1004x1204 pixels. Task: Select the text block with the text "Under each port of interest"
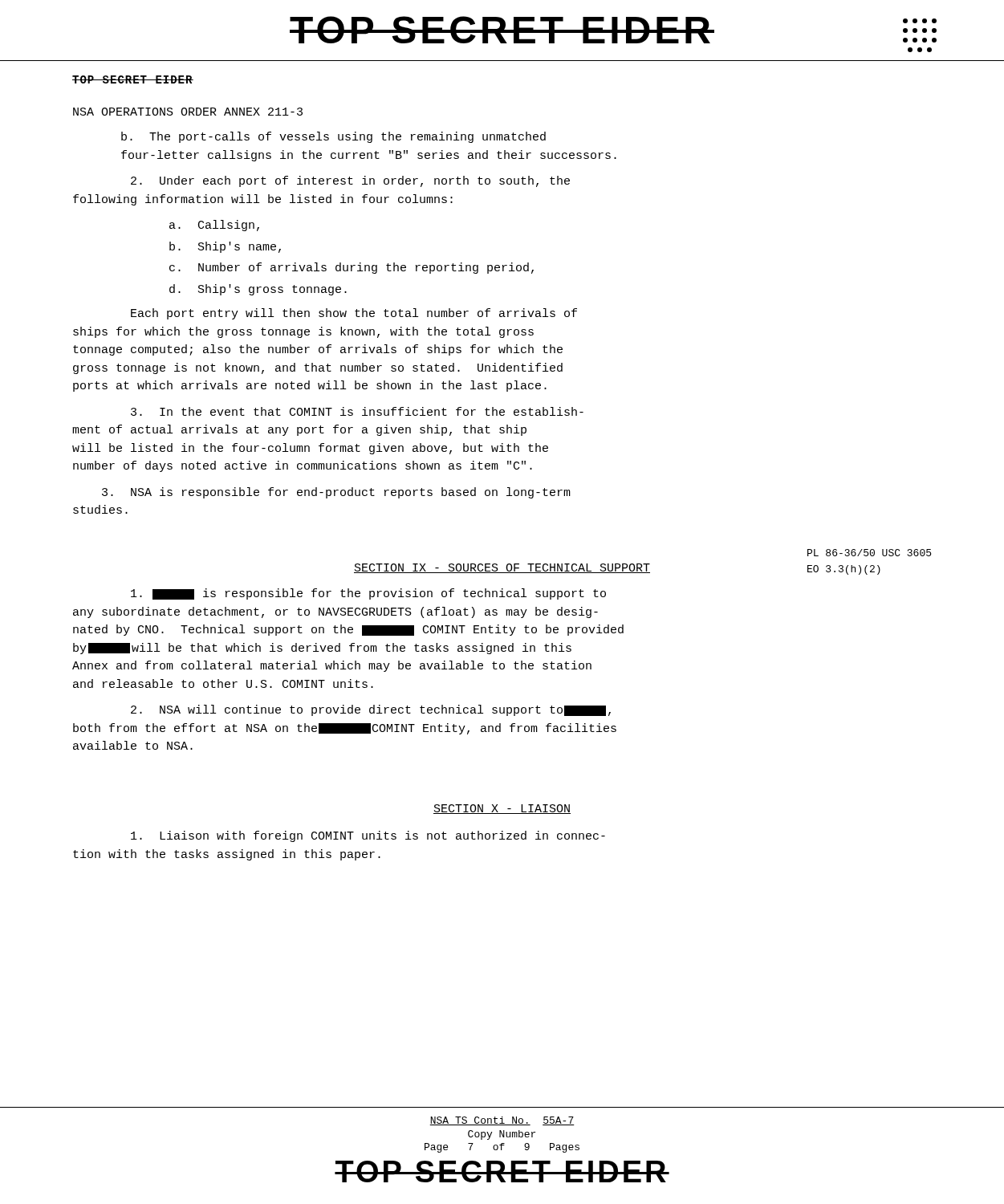click(321, 191)
